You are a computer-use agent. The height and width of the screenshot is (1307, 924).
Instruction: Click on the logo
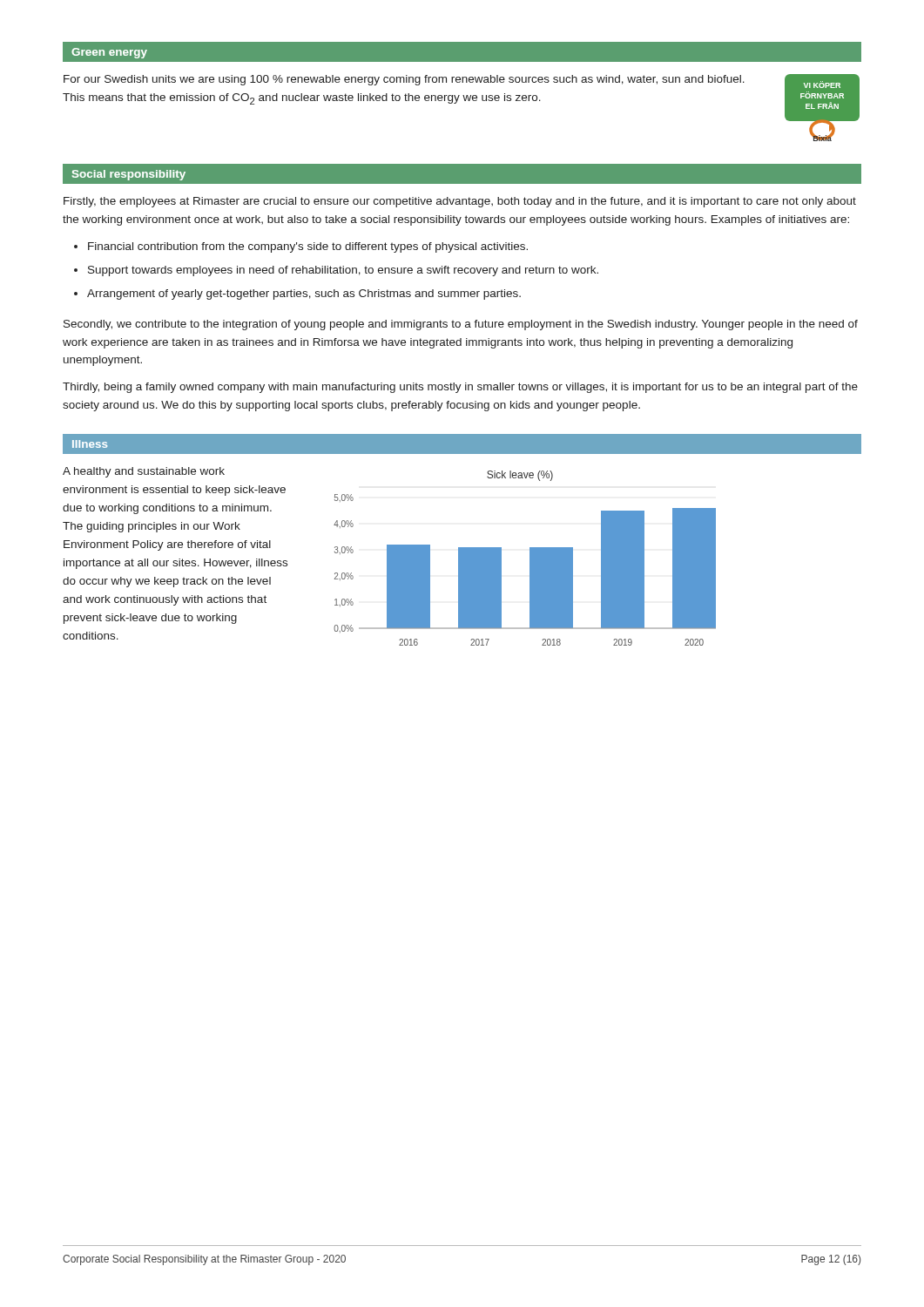point(822,108)
